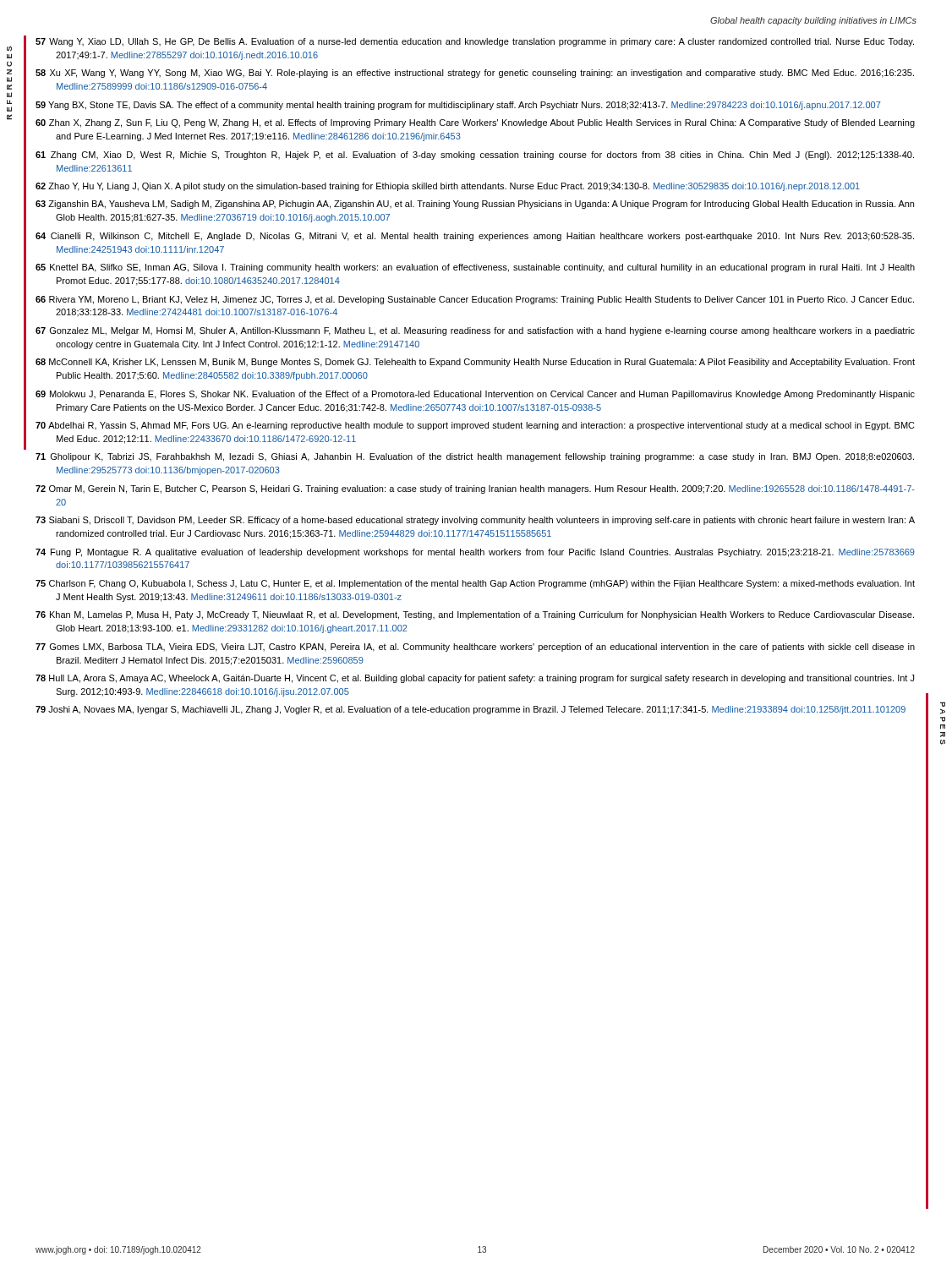Click on the element starting "77 Gomes LMX, Barbosa"

(x=475, y=653)
